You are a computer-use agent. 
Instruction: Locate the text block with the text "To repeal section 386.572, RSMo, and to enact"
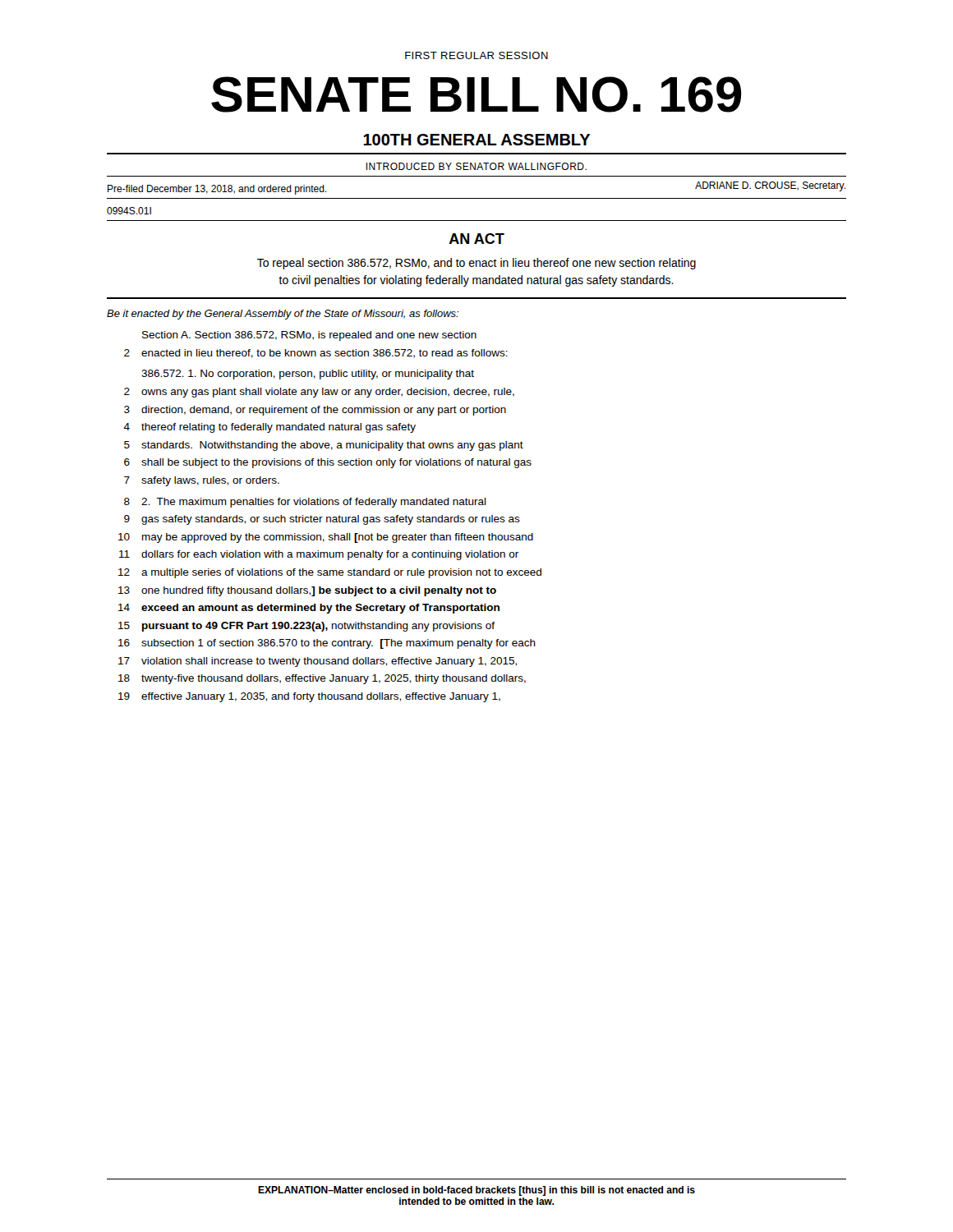476,263
